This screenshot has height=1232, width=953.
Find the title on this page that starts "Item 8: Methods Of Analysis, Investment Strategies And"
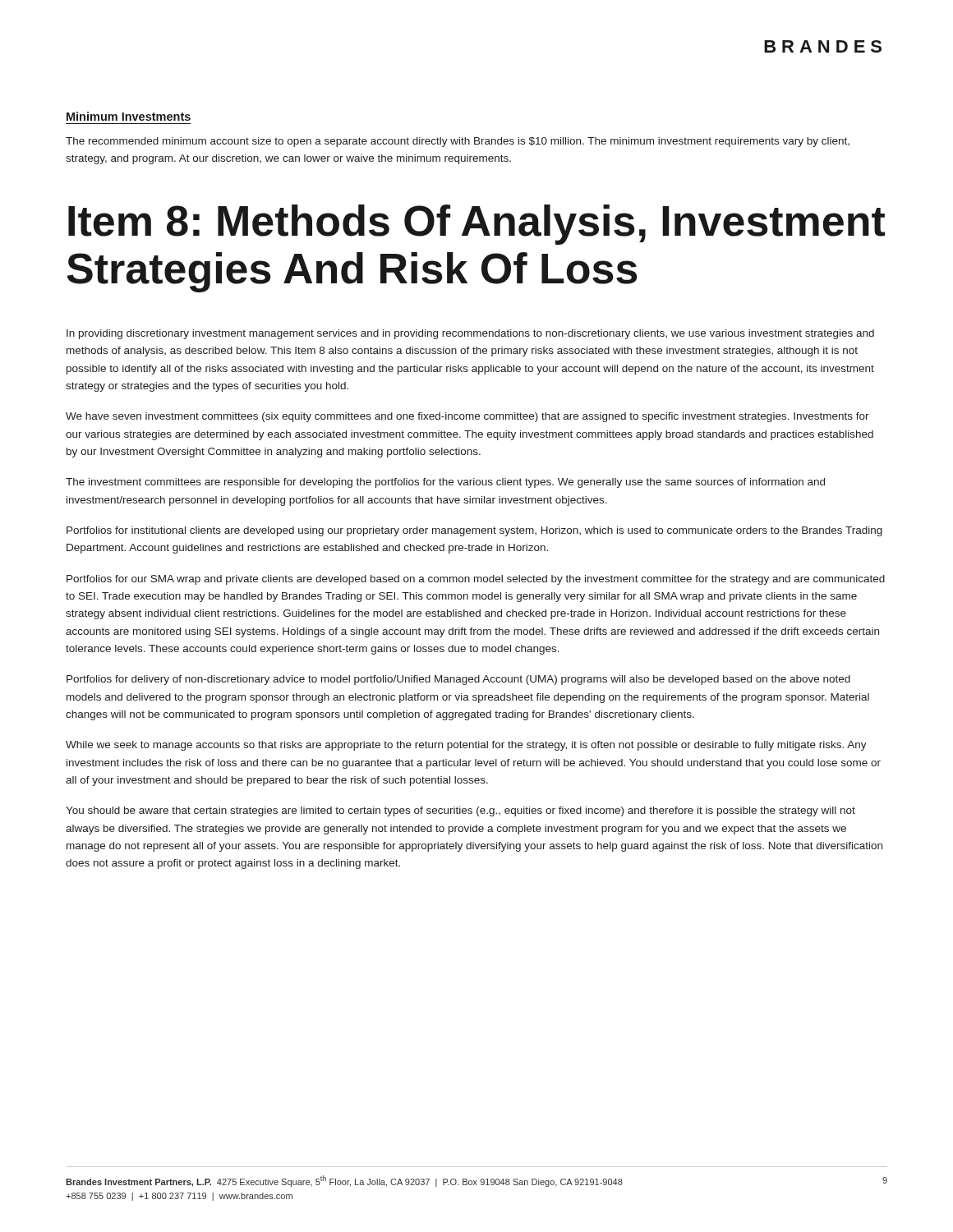coord(476,245)
